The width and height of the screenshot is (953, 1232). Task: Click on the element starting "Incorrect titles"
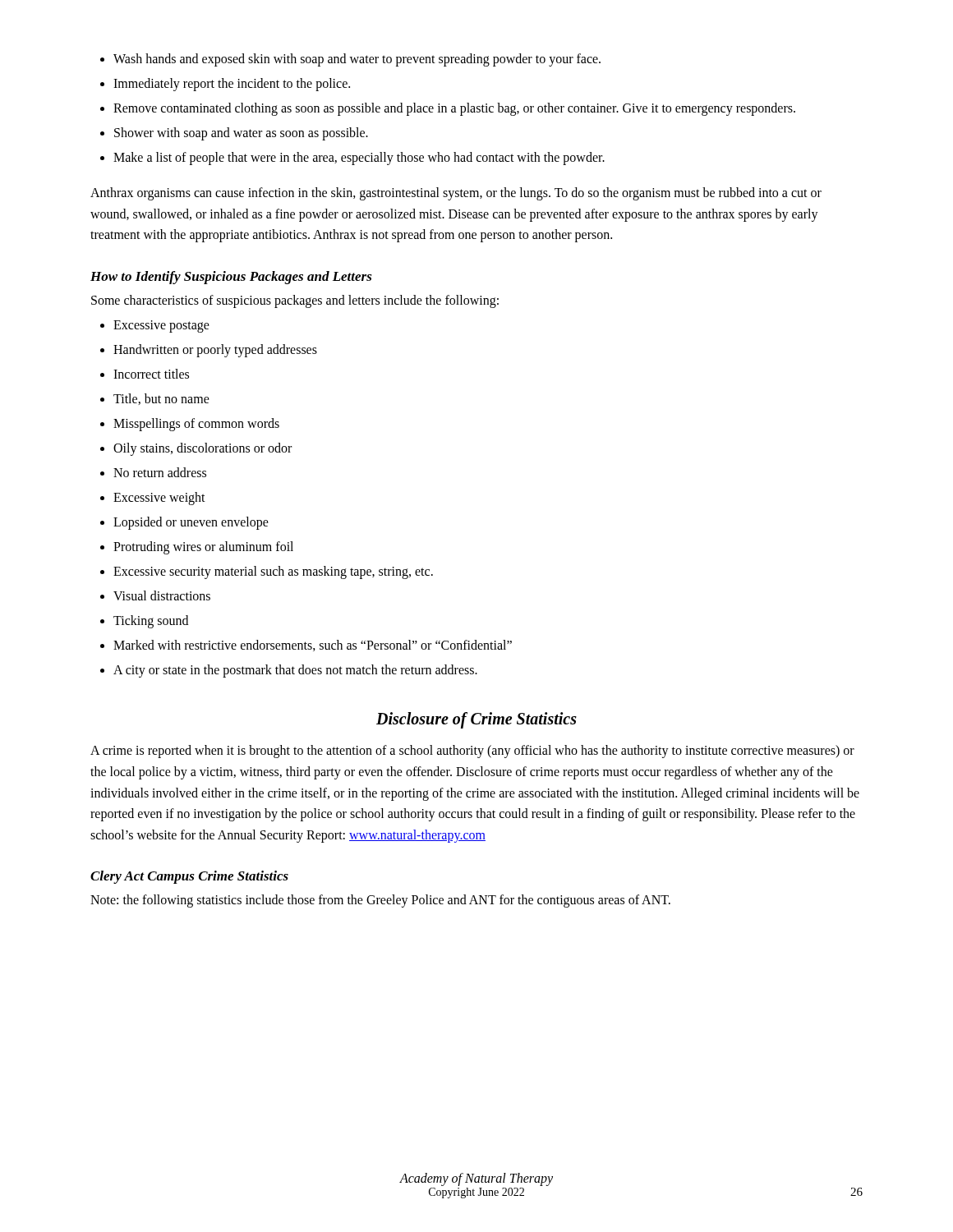152,374
